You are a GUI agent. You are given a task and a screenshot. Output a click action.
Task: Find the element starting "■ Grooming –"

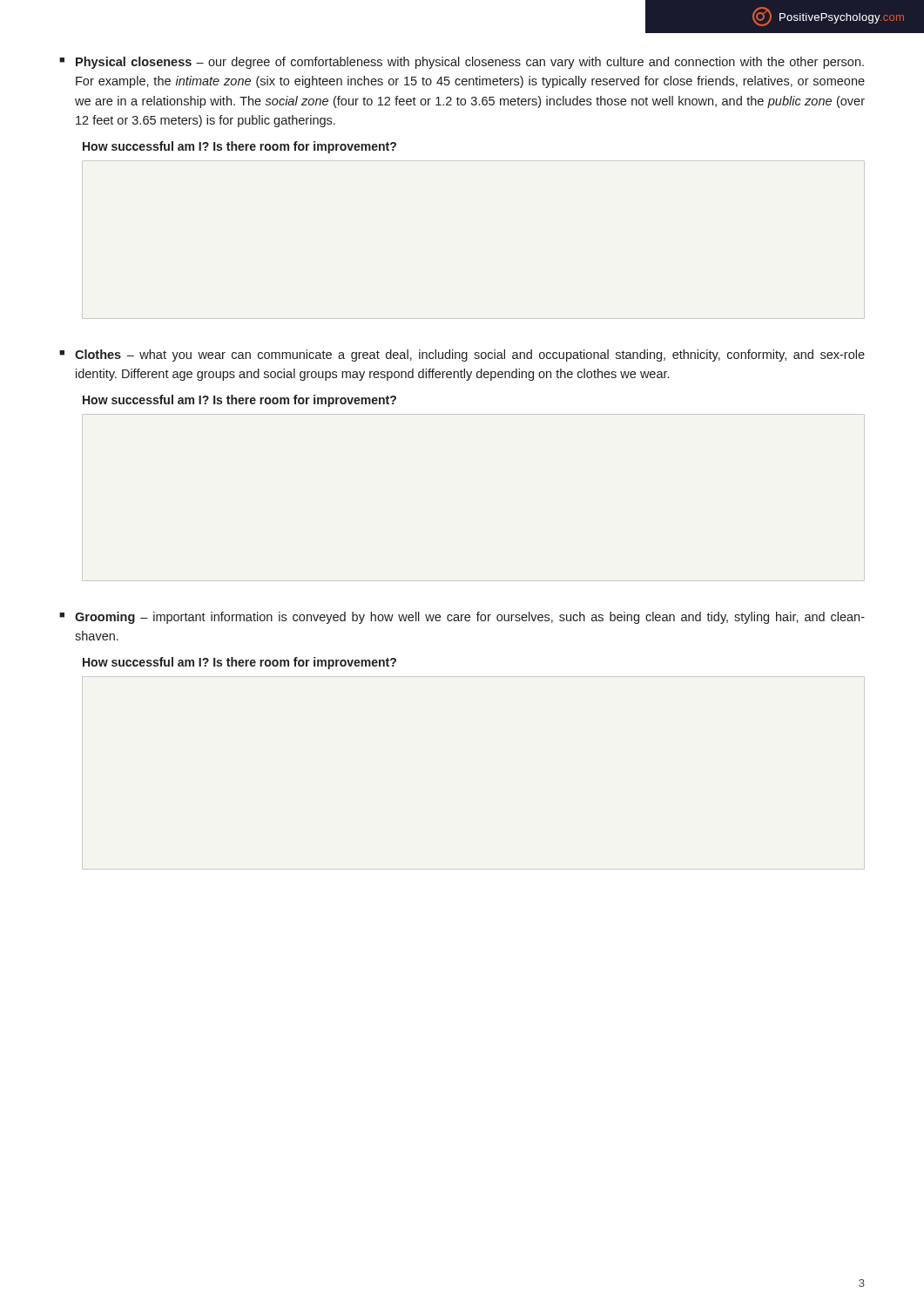point(462,627)
